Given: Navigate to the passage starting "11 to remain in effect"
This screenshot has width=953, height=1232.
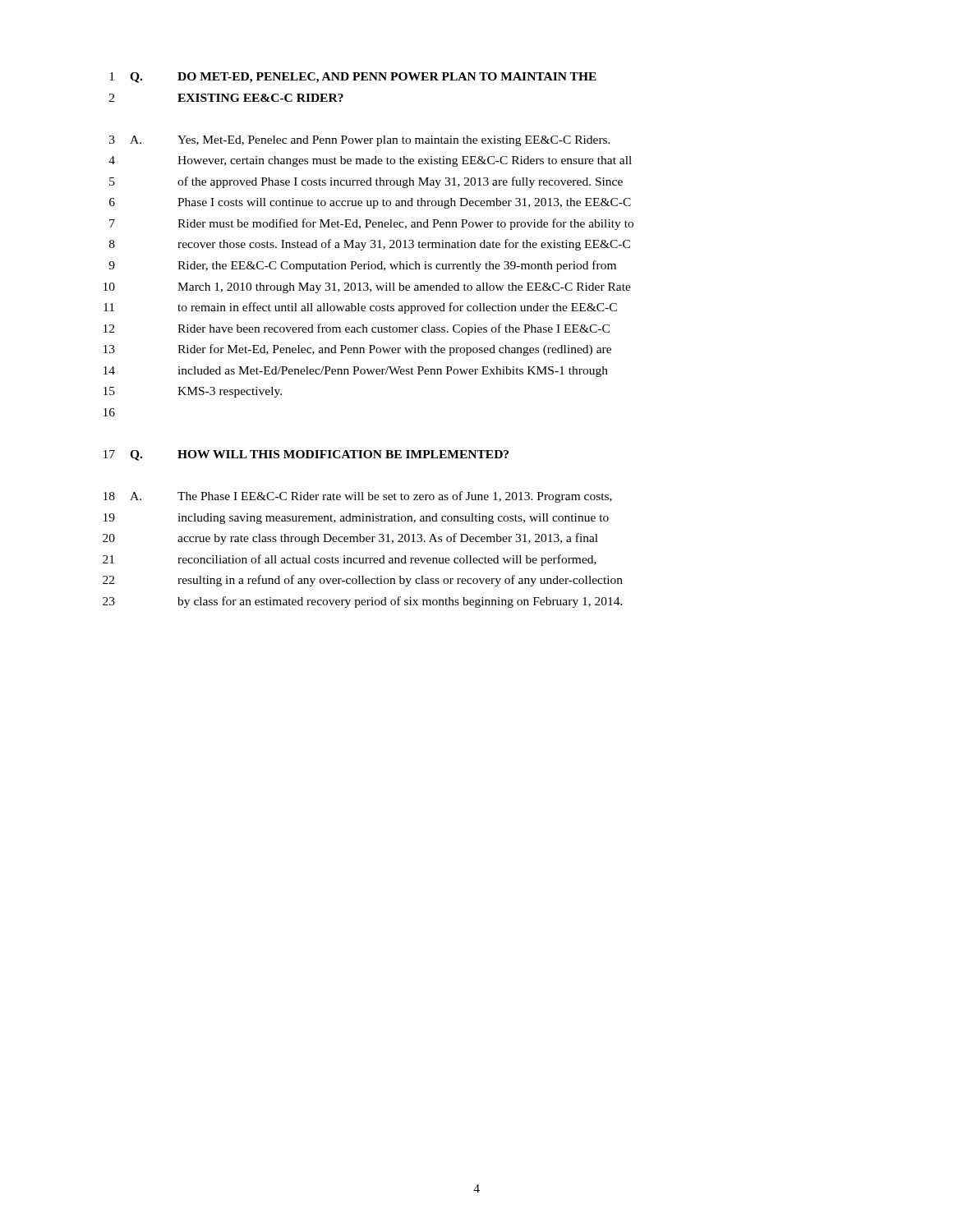Looking at the screenshot, I should coord(476,307).
